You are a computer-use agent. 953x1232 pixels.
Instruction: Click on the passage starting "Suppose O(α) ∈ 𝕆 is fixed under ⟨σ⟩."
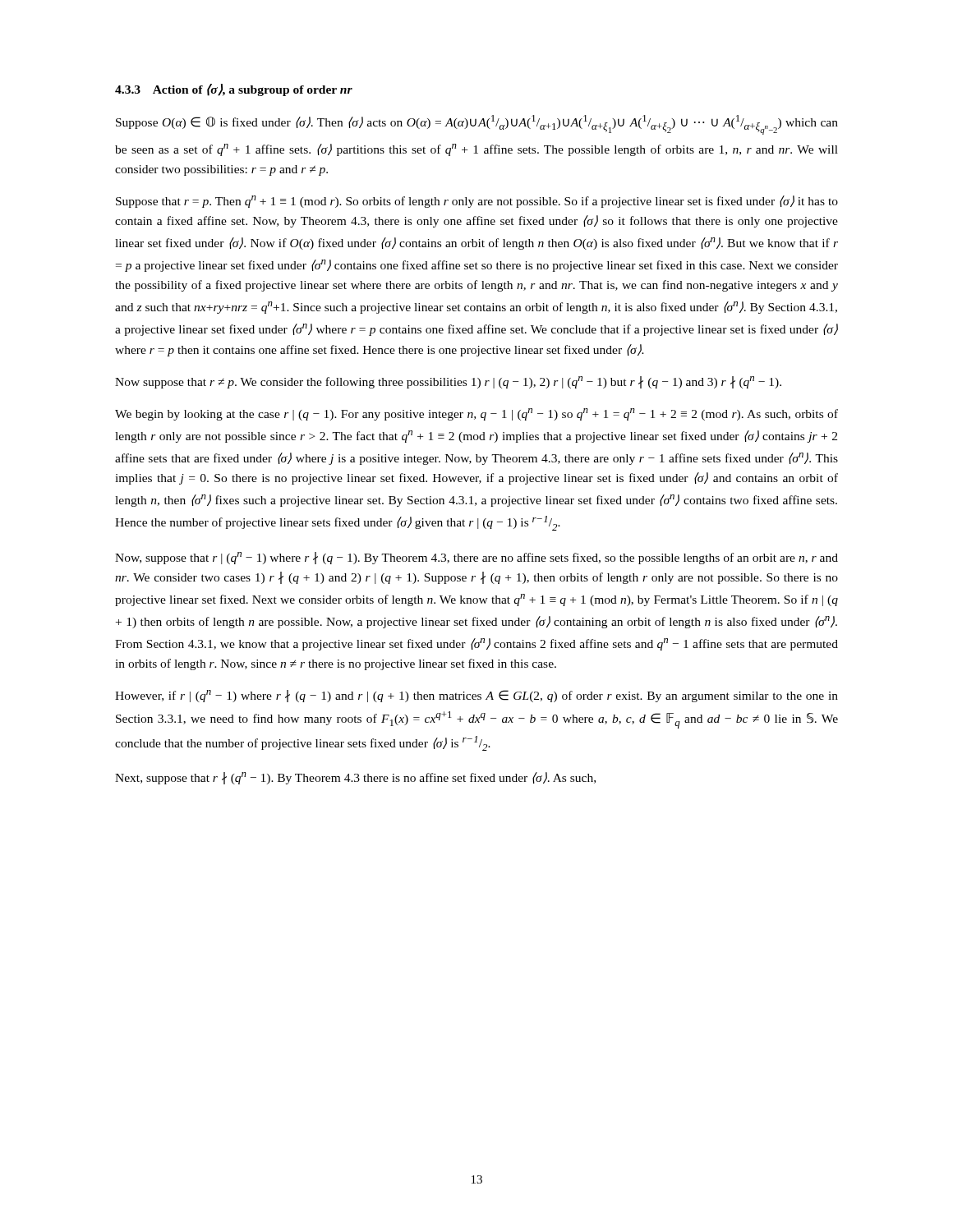point(476,144)
